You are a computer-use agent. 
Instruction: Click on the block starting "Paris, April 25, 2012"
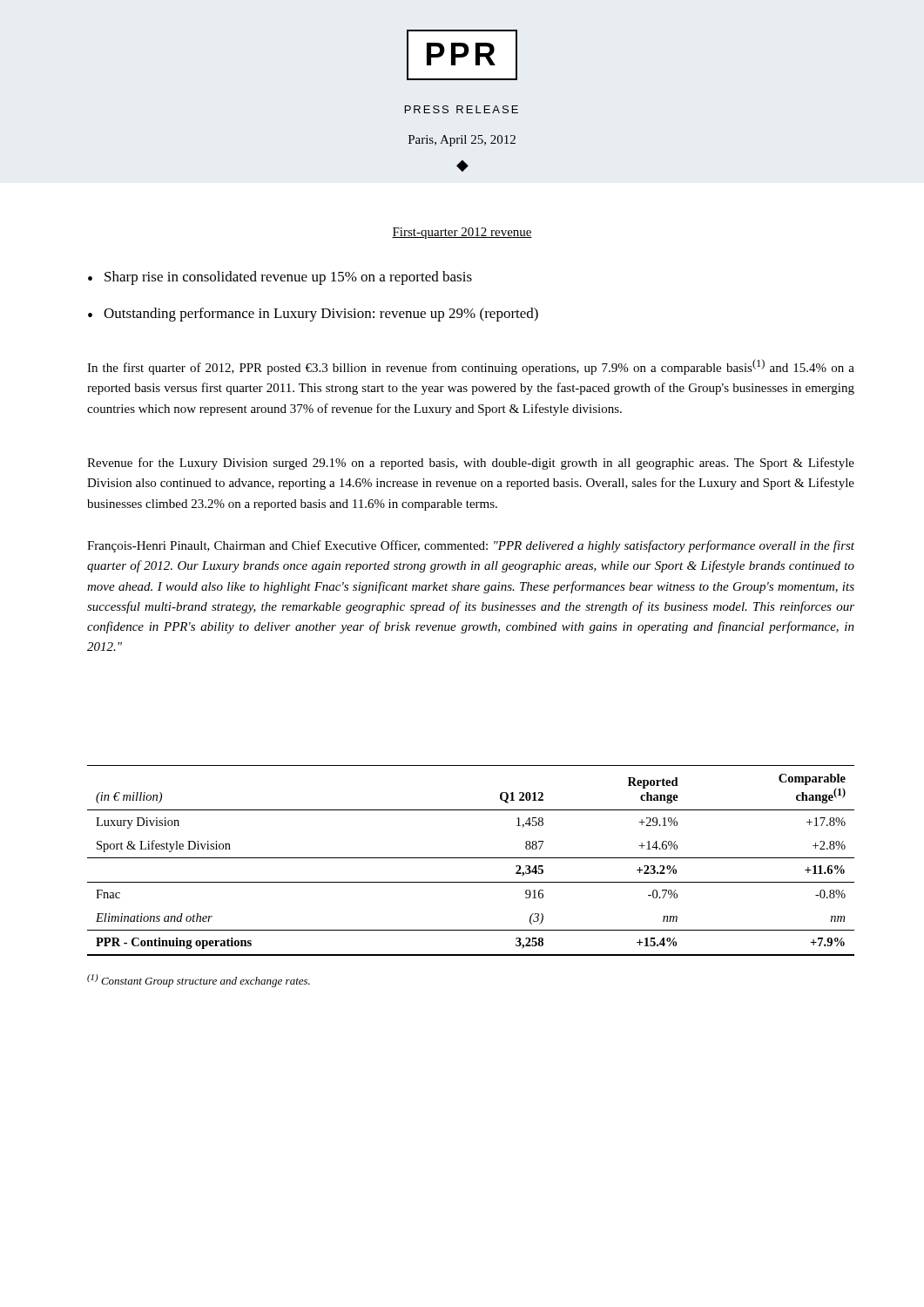click(462, 139)
